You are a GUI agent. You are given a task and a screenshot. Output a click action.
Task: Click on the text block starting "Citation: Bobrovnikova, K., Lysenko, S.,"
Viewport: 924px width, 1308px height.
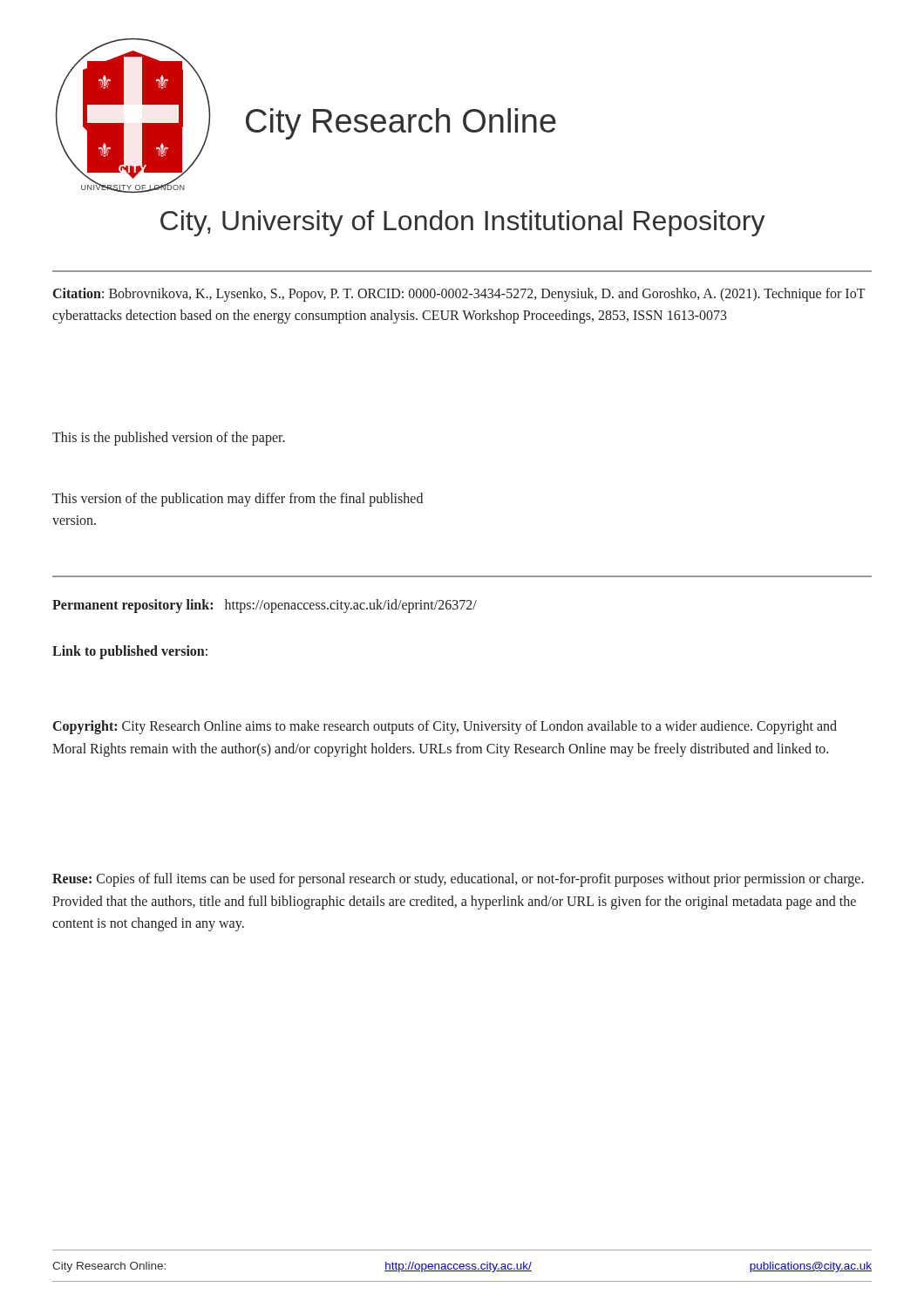459,304
